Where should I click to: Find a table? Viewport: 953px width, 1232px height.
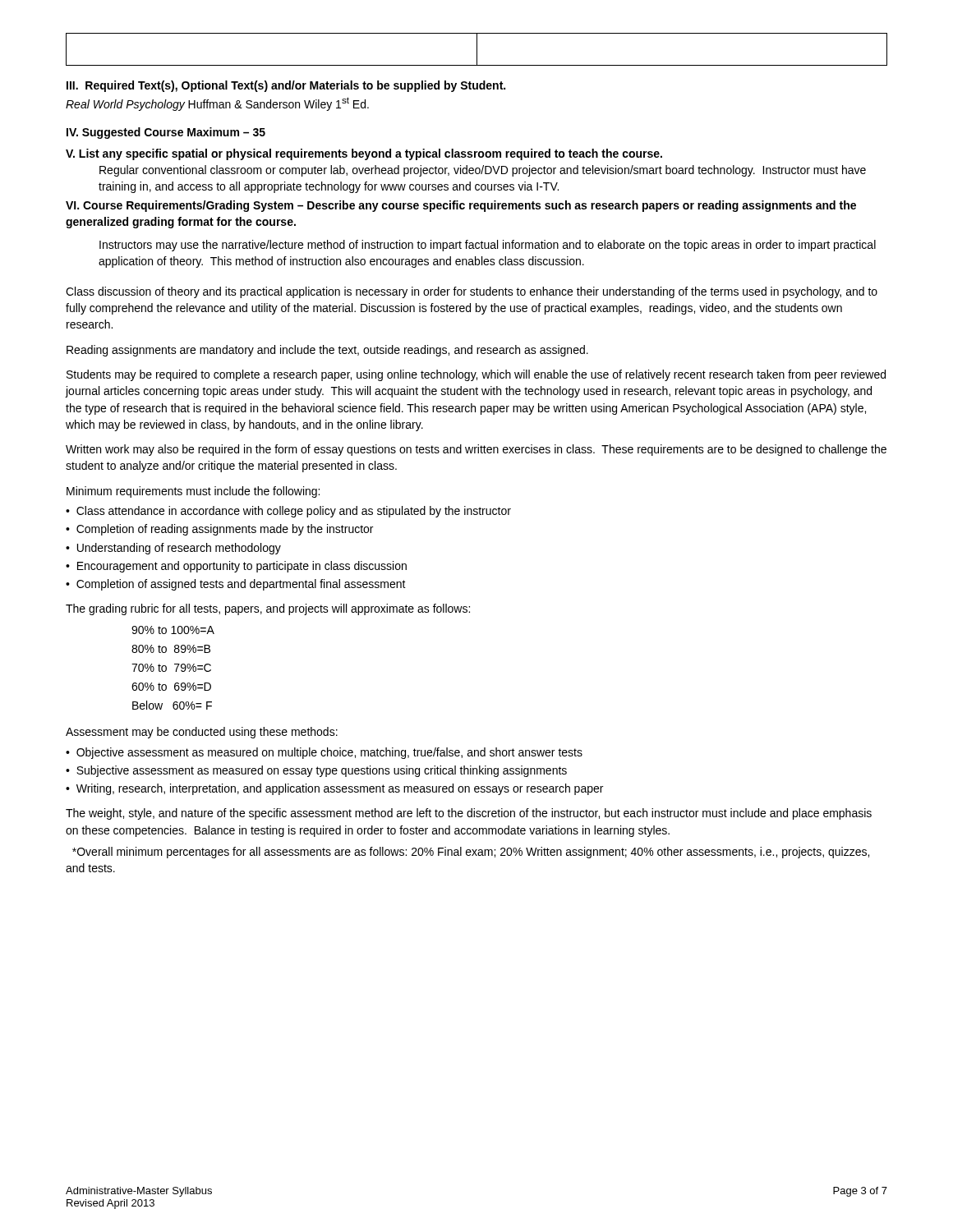coord(476,49)
